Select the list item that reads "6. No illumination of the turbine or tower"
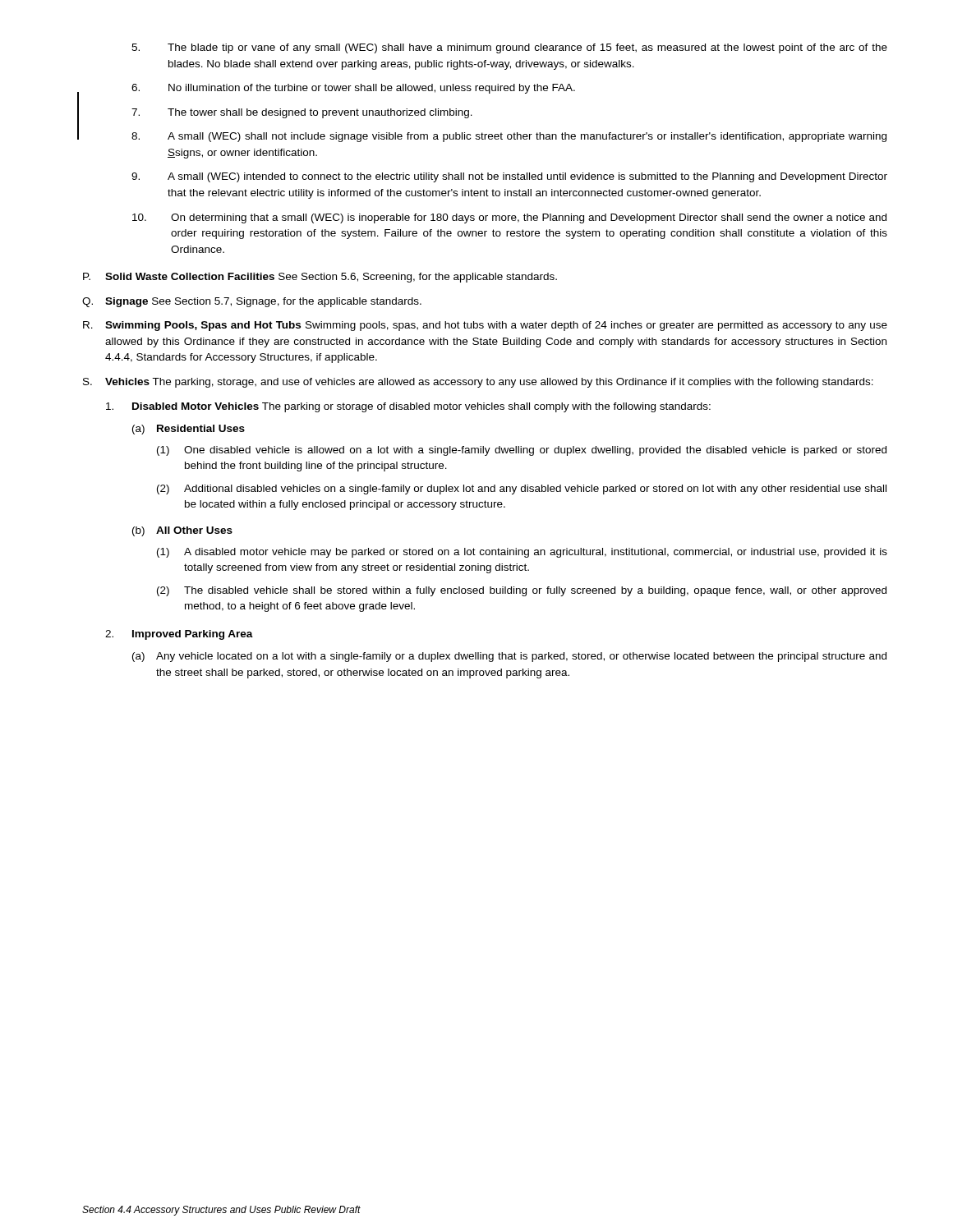This screenshot has height=1232, width=953. (x=509, y=88)
